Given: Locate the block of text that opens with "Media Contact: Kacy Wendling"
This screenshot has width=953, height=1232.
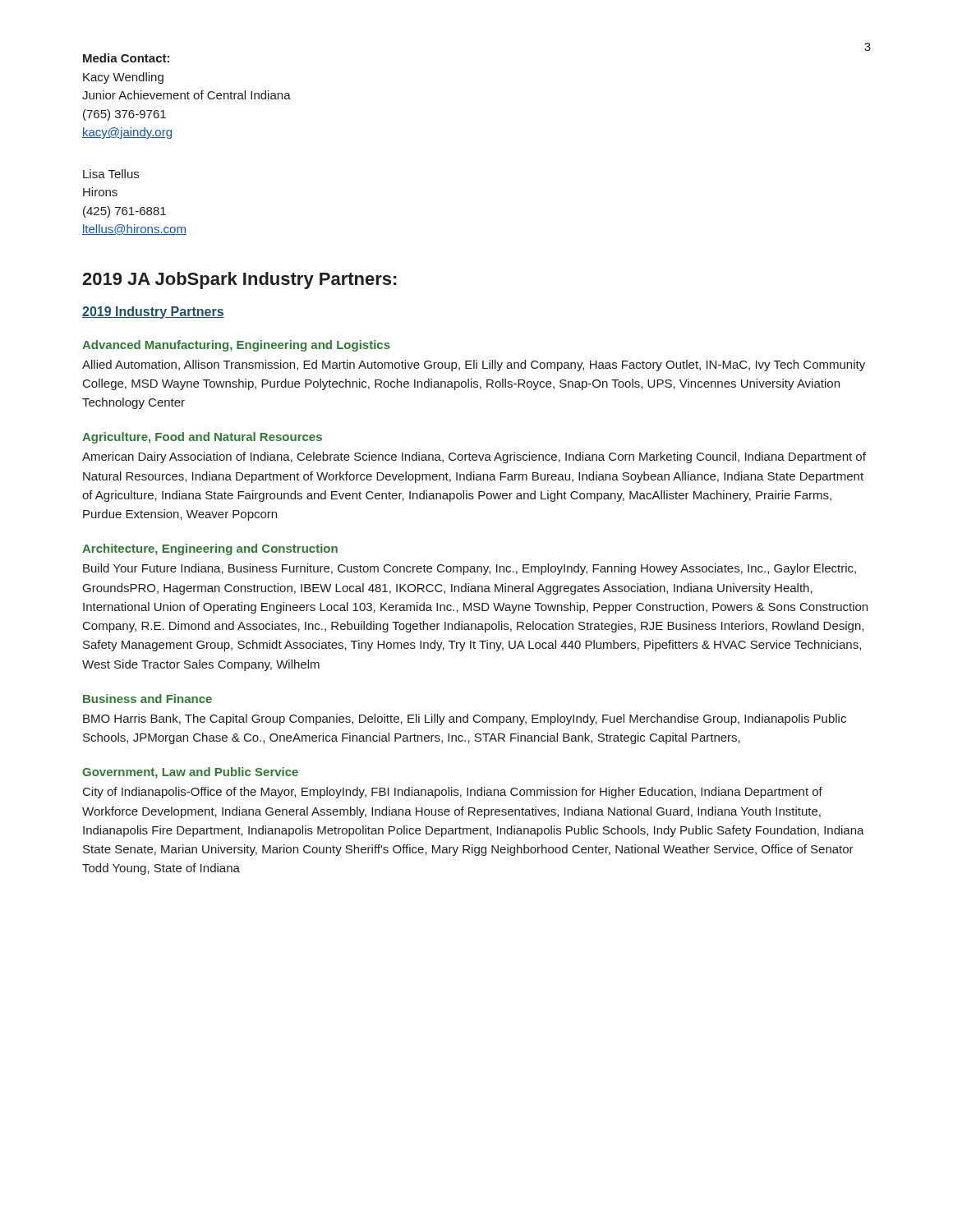Looking at the screenshot, I should pyautogui.click(x=186, y=95).
